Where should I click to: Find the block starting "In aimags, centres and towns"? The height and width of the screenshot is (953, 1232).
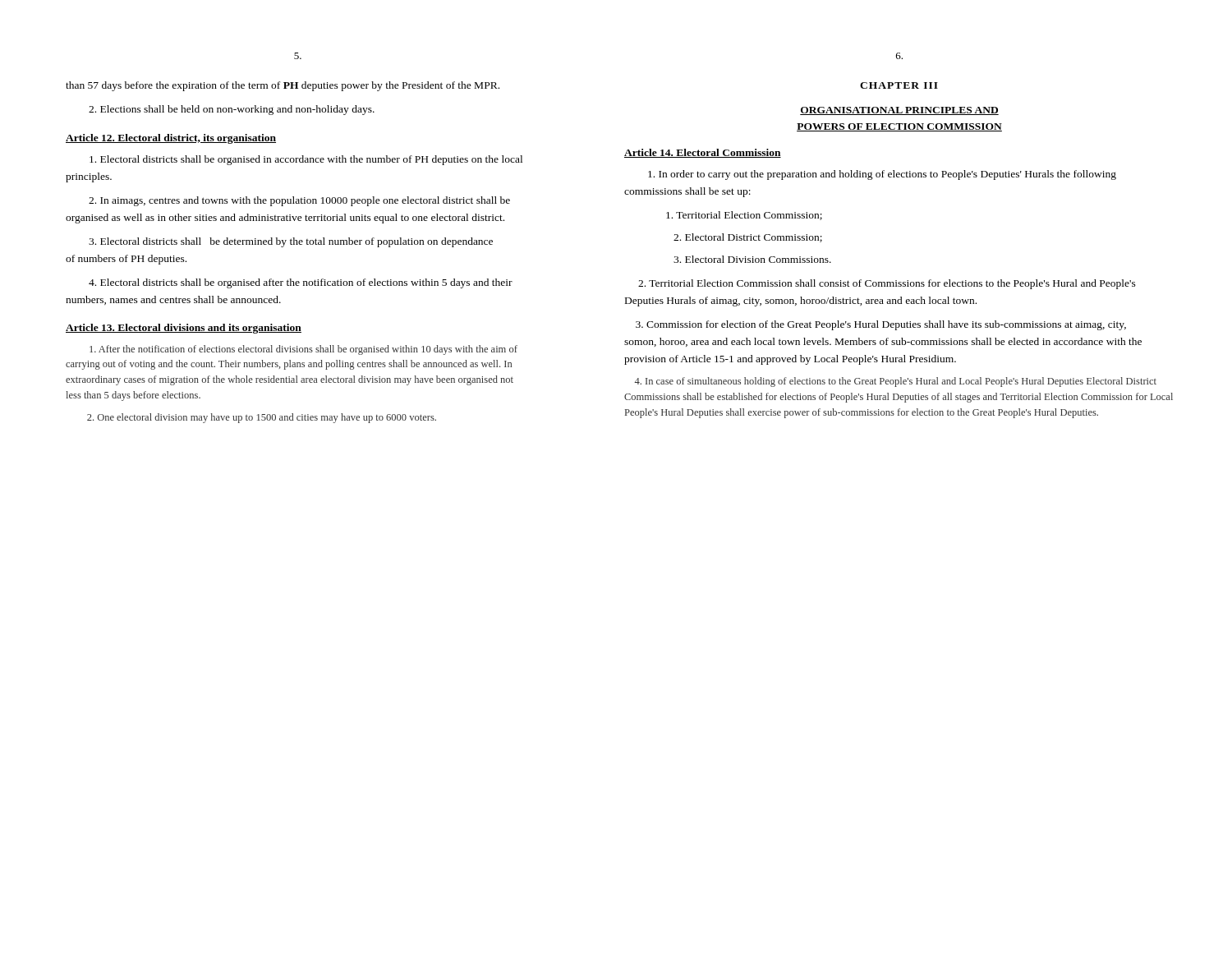(288, 209)
